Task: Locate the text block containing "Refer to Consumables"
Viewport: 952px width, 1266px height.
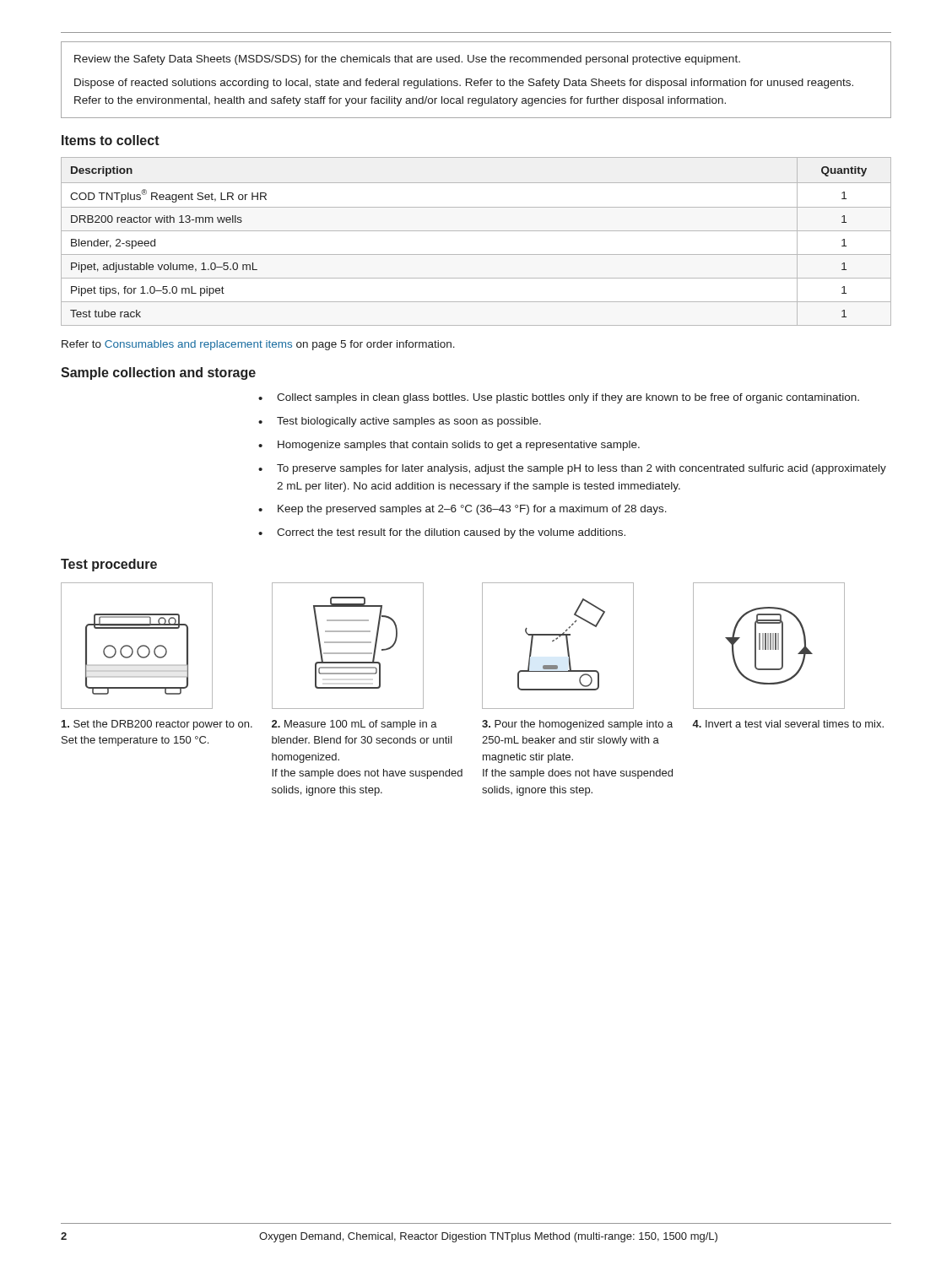Action: tap(258, 344)
